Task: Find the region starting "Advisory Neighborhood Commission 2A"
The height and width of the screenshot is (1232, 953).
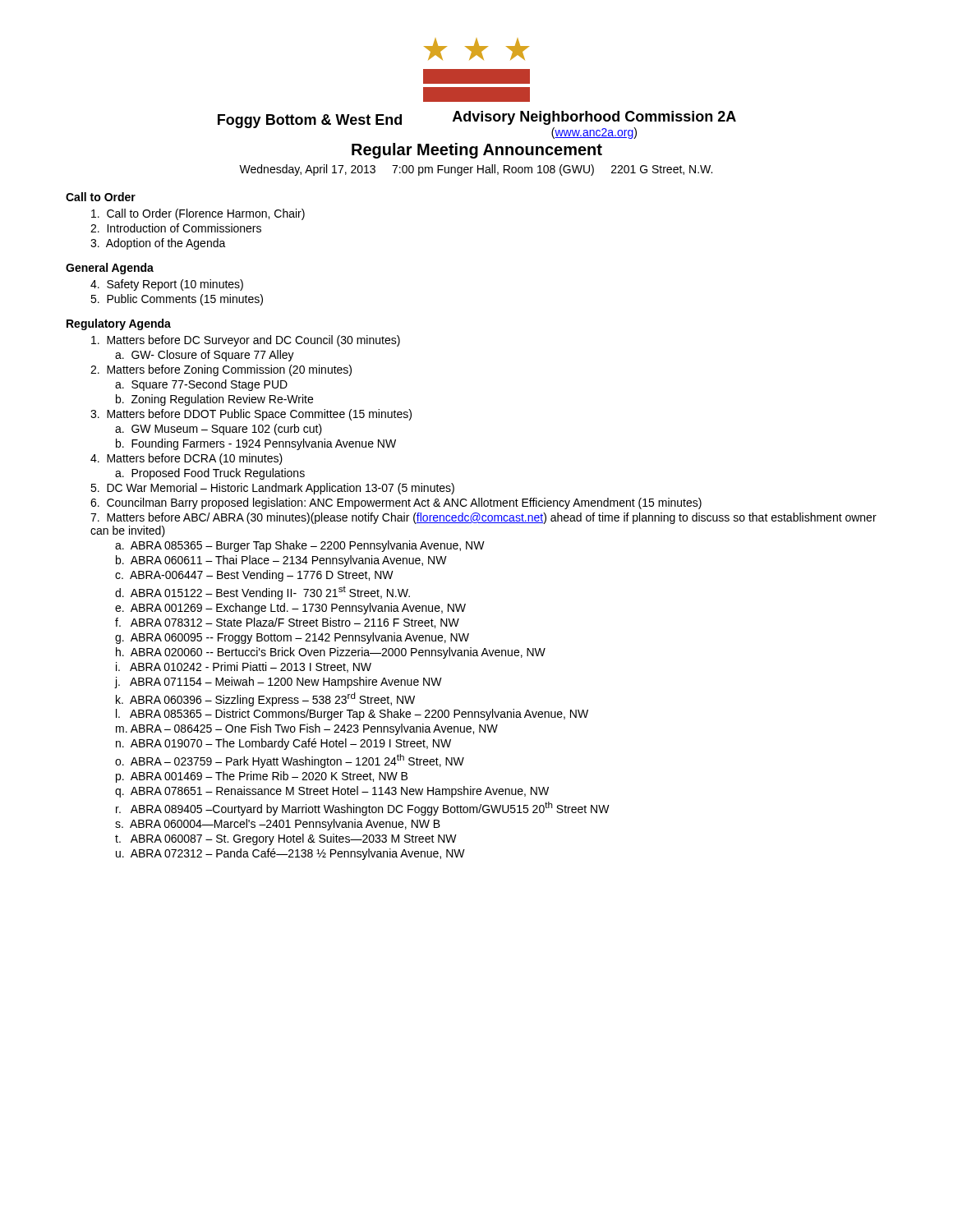Action: (x=594, y=124)
